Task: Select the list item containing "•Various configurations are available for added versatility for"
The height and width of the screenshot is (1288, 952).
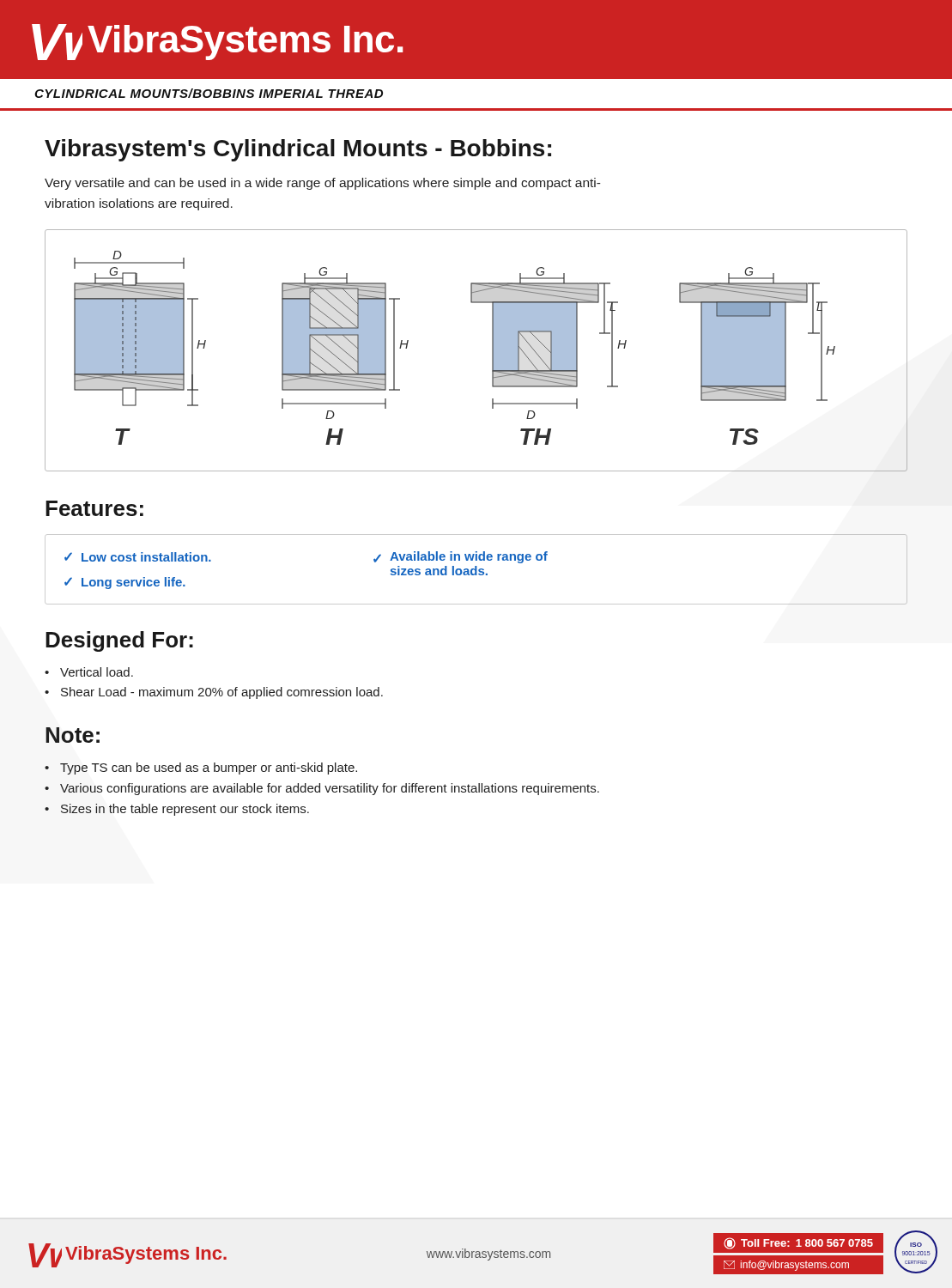Action: click(x=322, y=788)
